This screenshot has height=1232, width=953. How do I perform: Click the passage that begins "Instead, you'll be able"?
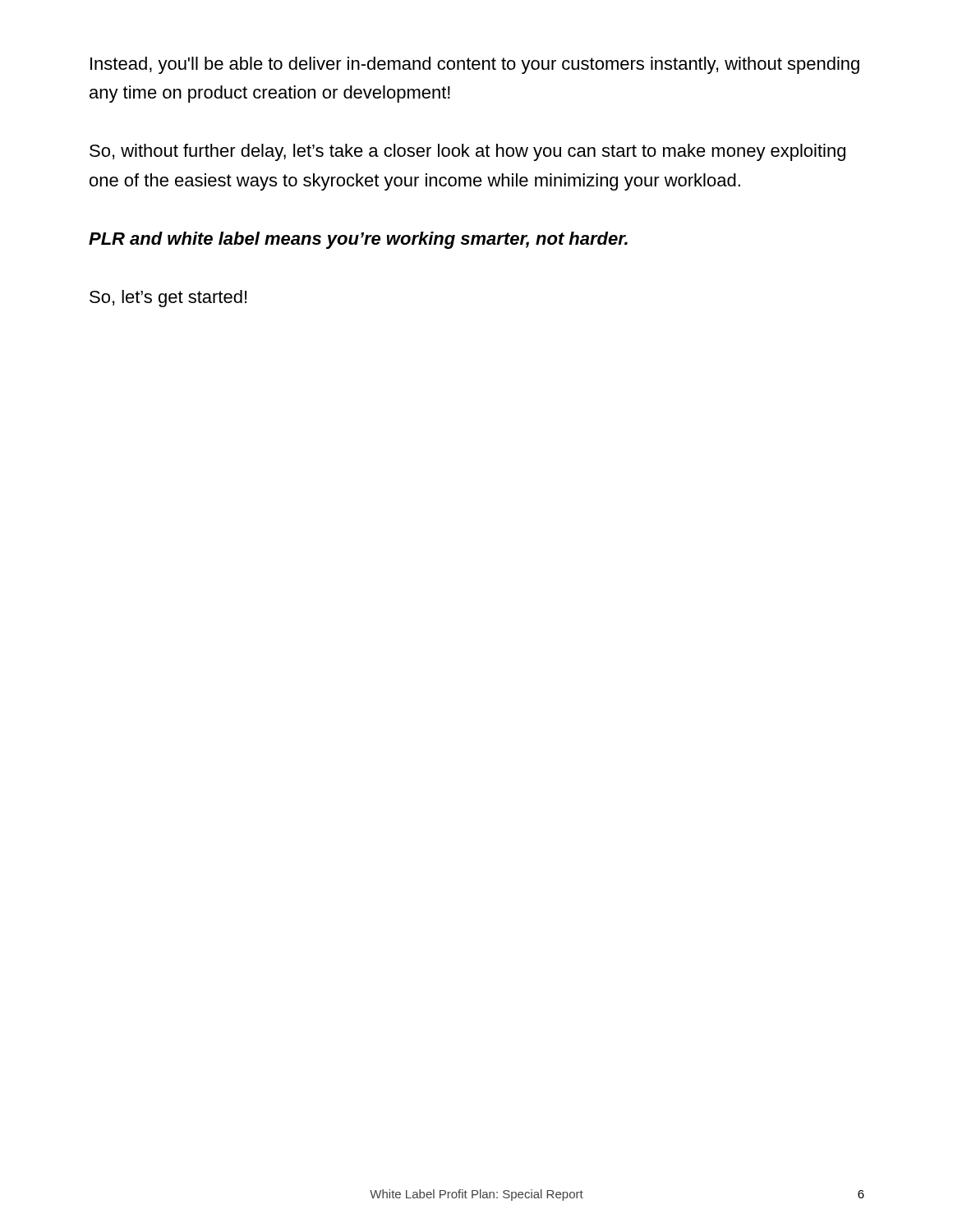pyautogui.click(x=475, y=78)
